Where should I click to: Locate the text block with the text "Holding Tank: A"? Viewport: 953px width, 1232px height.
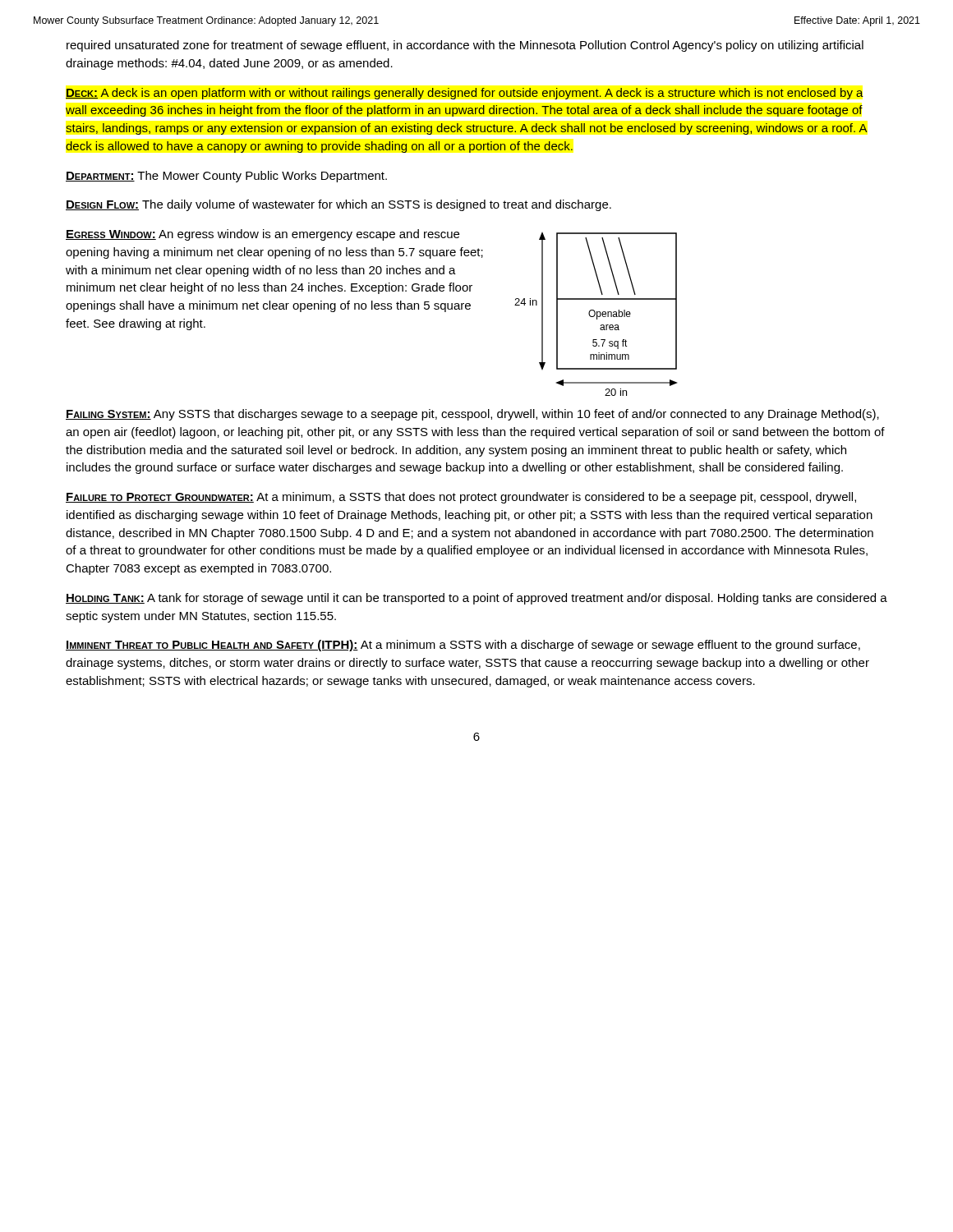point(476,606)
